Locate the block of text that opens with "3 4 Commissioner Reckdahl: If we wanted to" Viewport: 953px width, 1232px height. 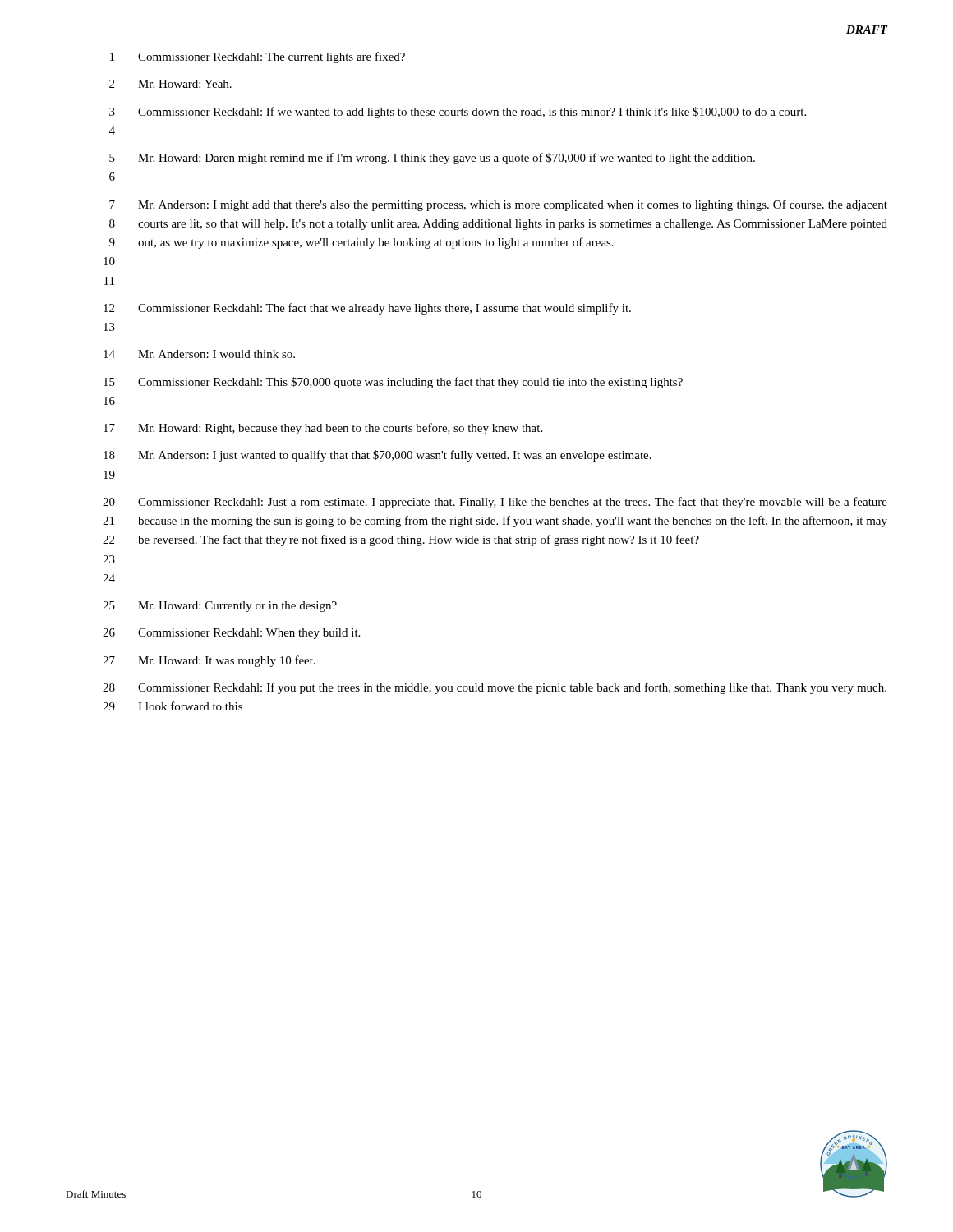coord(476,121)
